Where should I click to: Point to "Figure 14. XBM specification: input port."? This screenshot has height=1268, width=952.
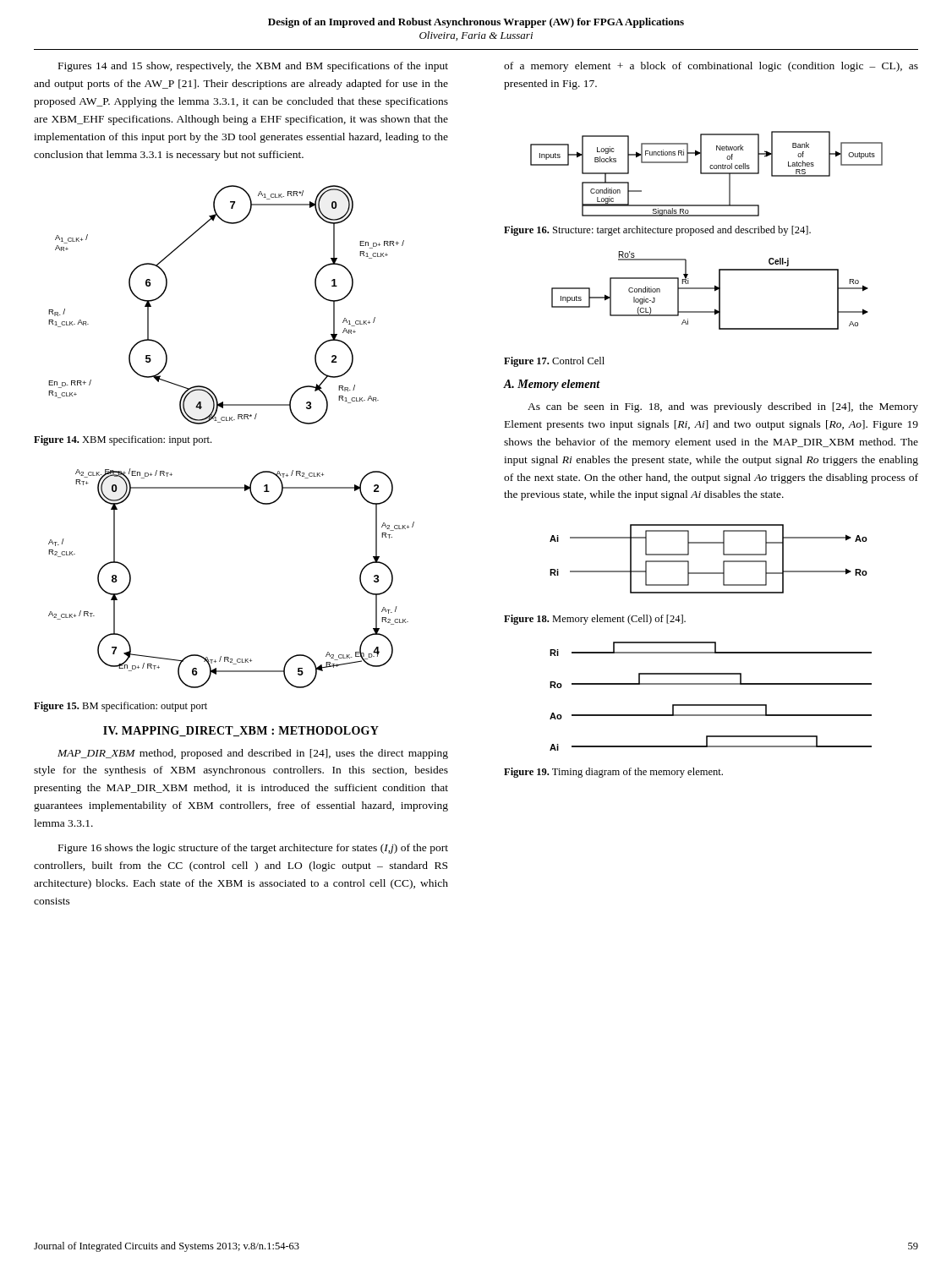[123, 439]
